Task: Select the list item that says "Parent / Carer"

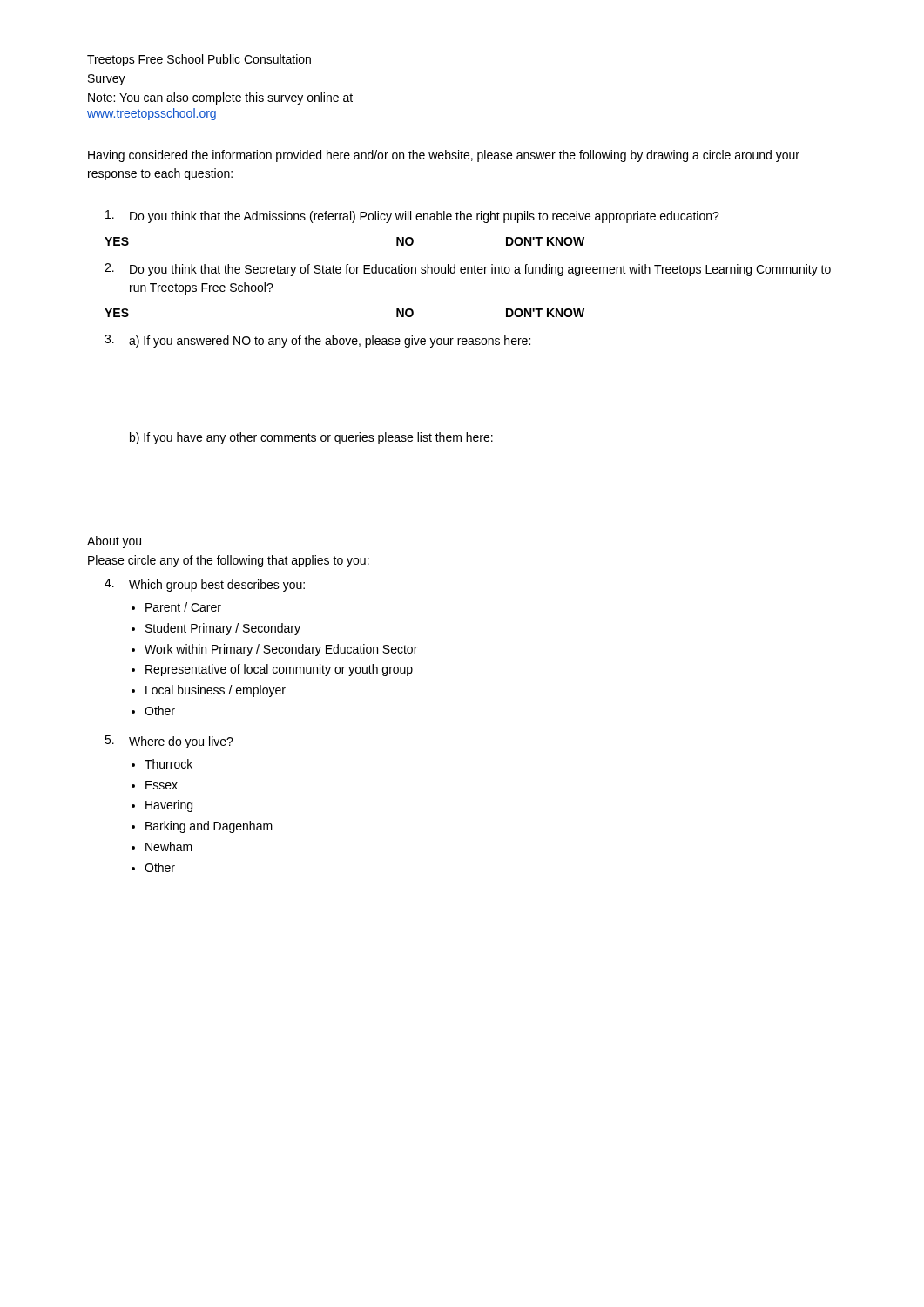Action: point(183,607)
